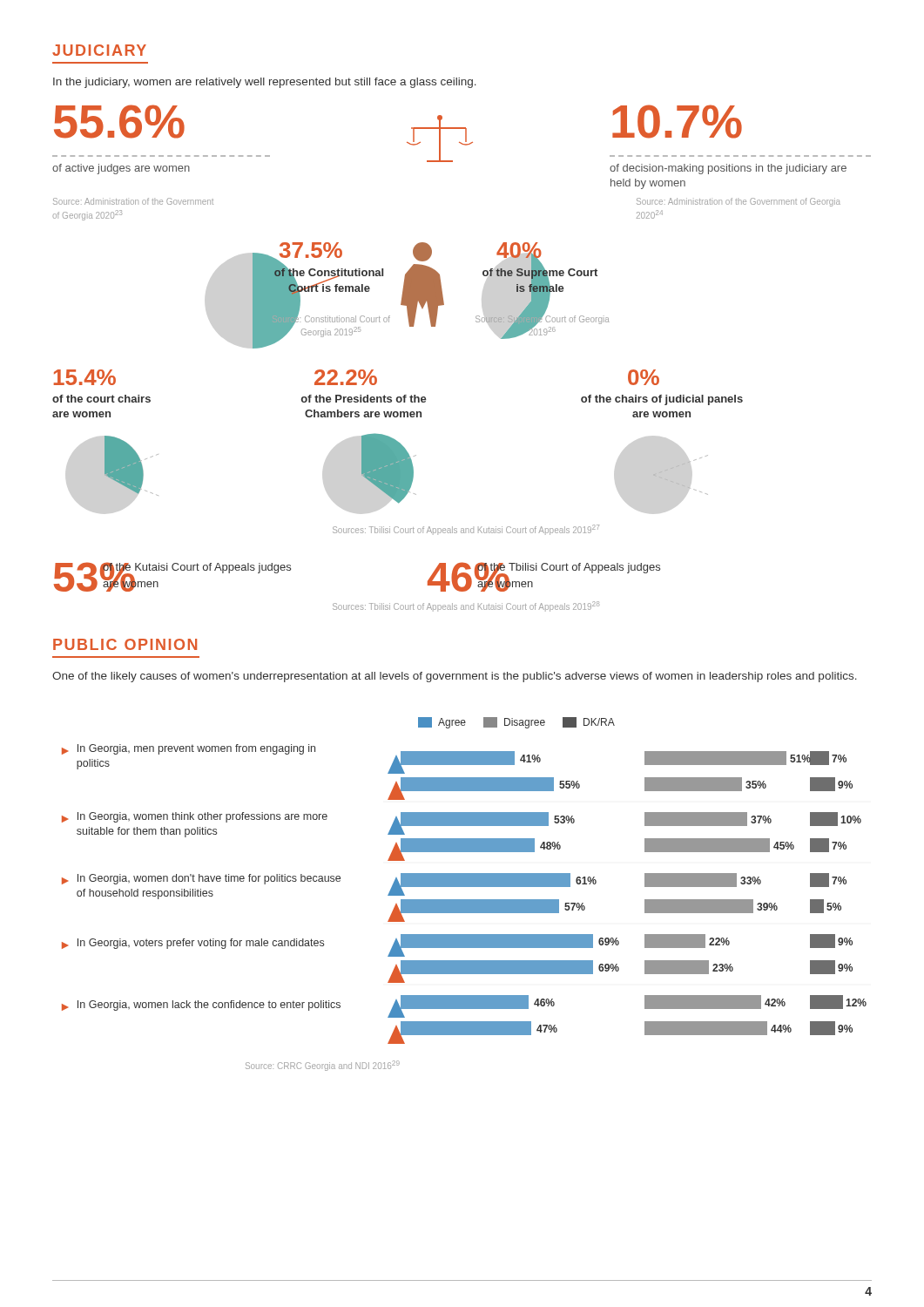Click on the block starting "of active judges are women"

click(121, 168)
